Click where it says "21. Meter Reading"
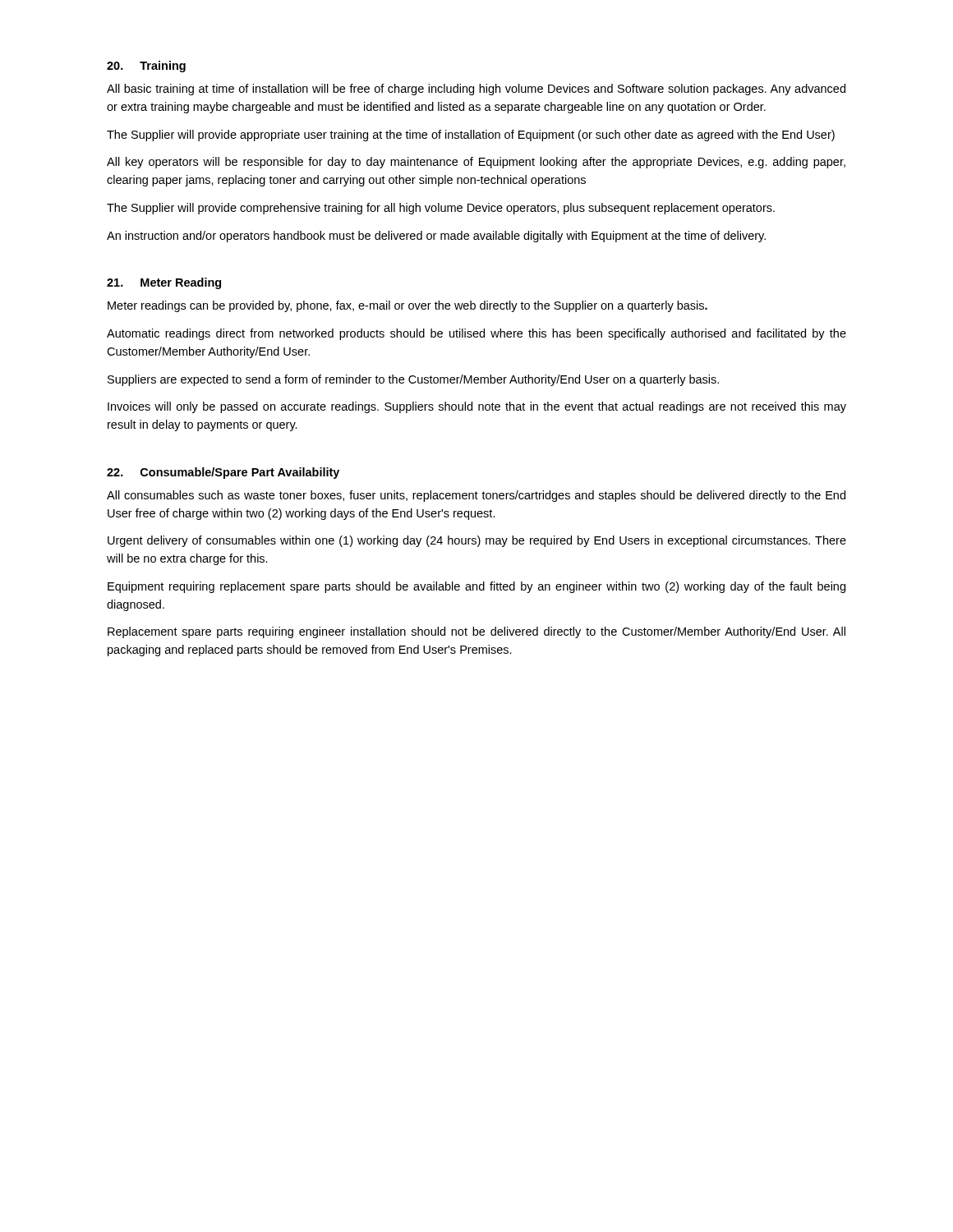This screenshot has width=953, height=1232. (x=164, y=283)
